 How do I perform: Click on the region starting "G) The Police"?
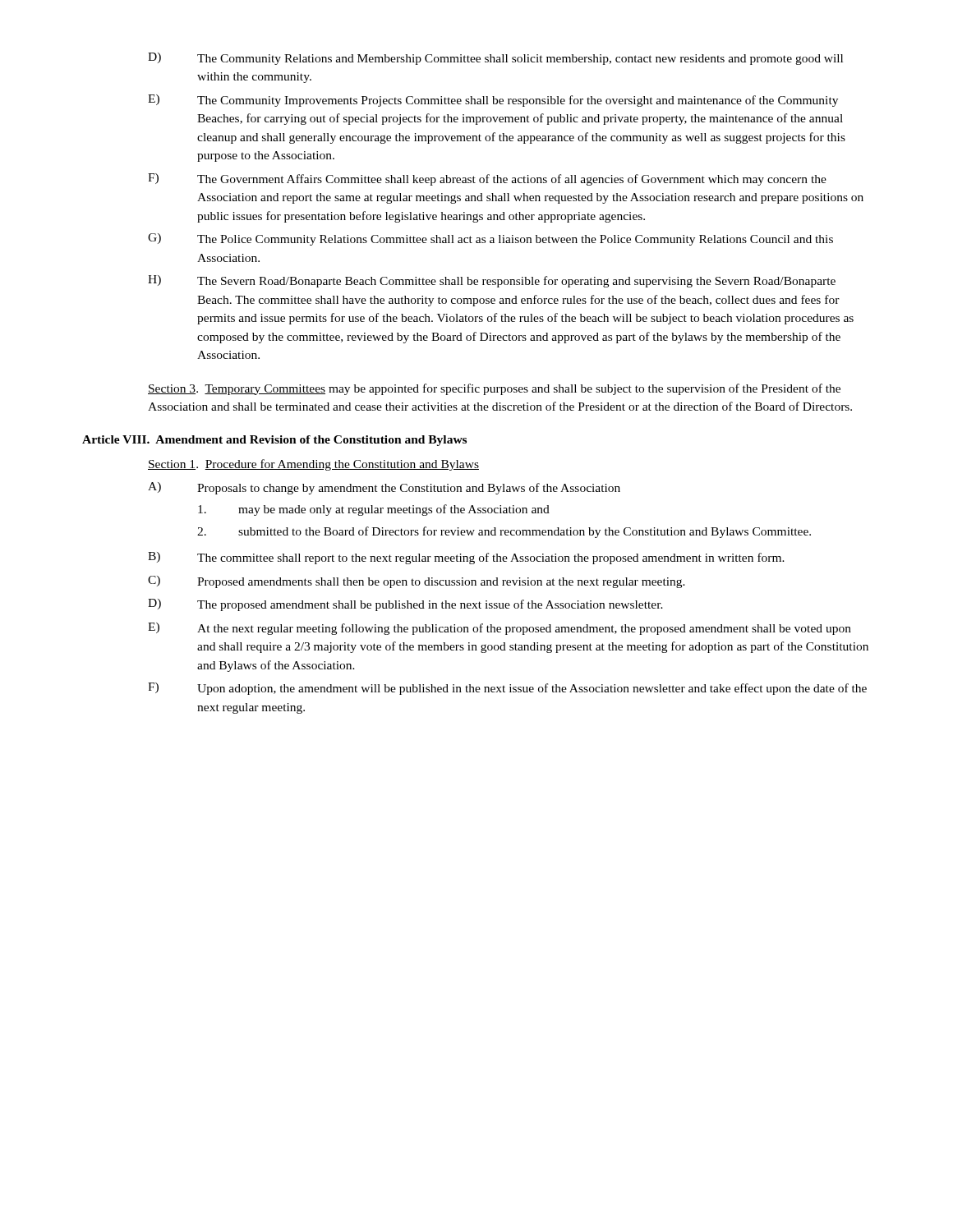click(x=509, y=249)
